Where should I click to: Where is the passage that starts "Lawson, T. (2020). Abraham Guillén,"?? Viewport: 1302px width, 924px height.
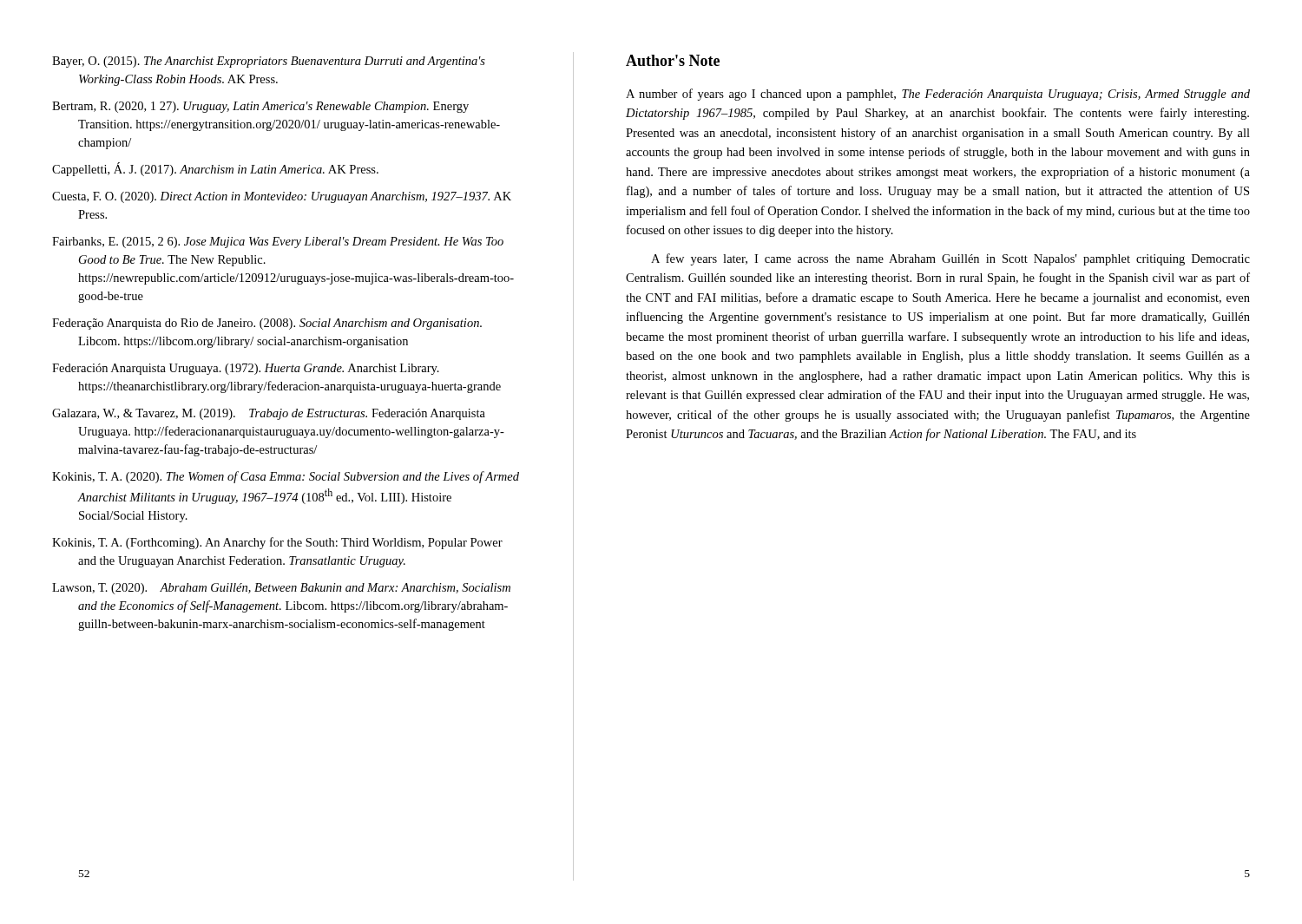pyautogui.click(x=281, y=606)
